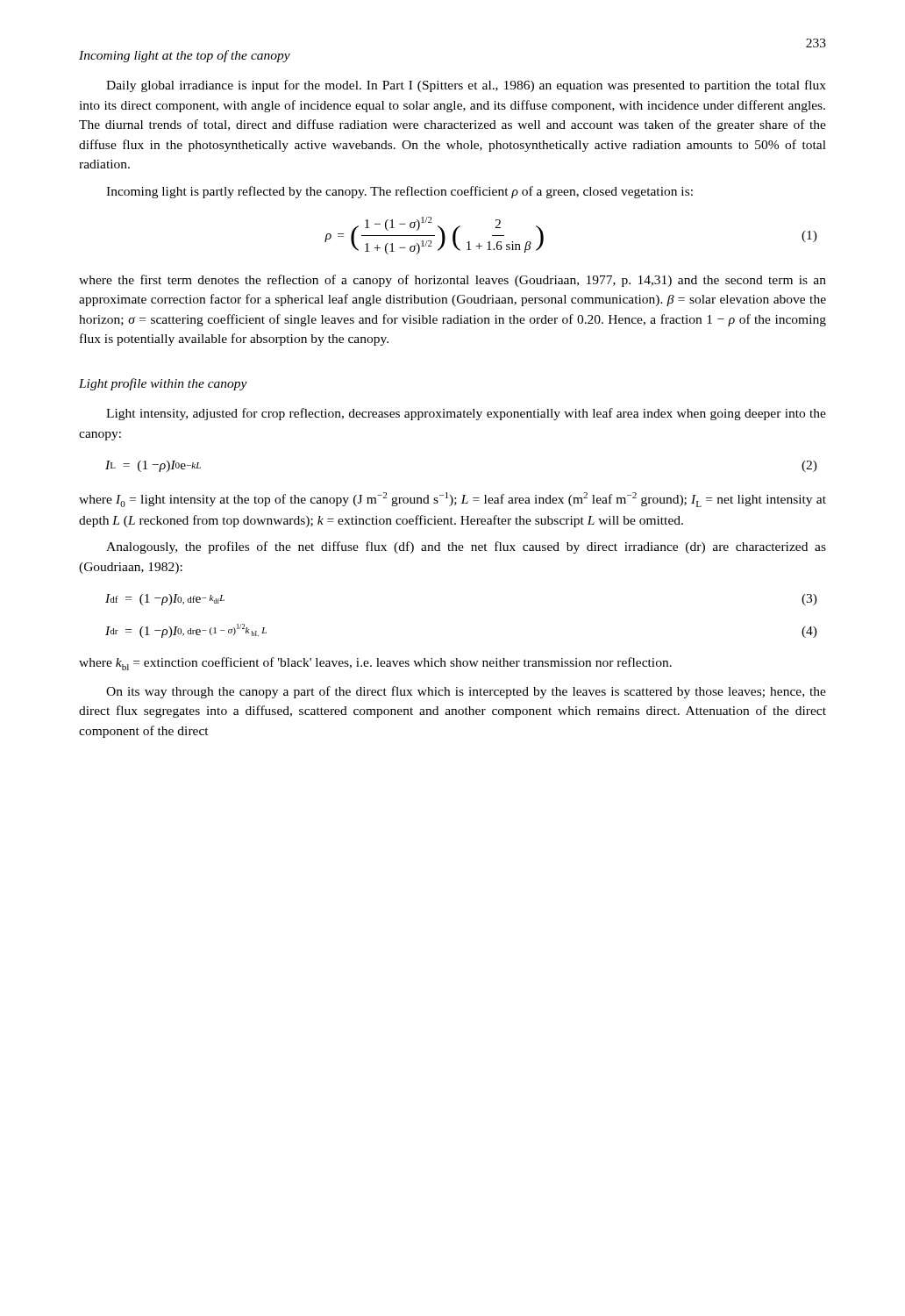Find the section header that reads "Incoming light at"
Image resolution: width=905 pixels, height=1316 pixels.
point(184,55)
